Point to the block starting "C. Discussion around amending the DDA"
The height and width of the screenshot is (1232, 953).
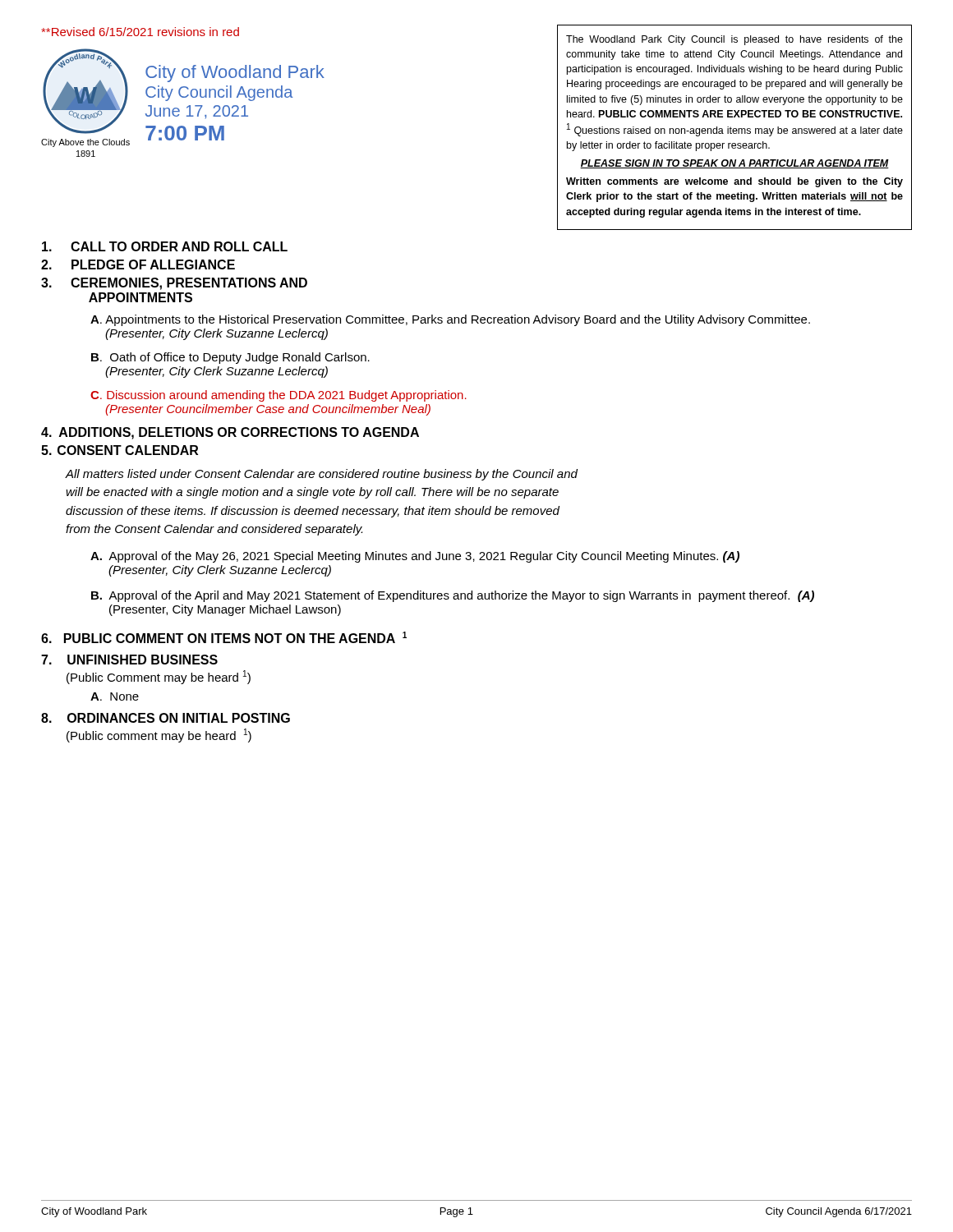[x=279, y=396]
